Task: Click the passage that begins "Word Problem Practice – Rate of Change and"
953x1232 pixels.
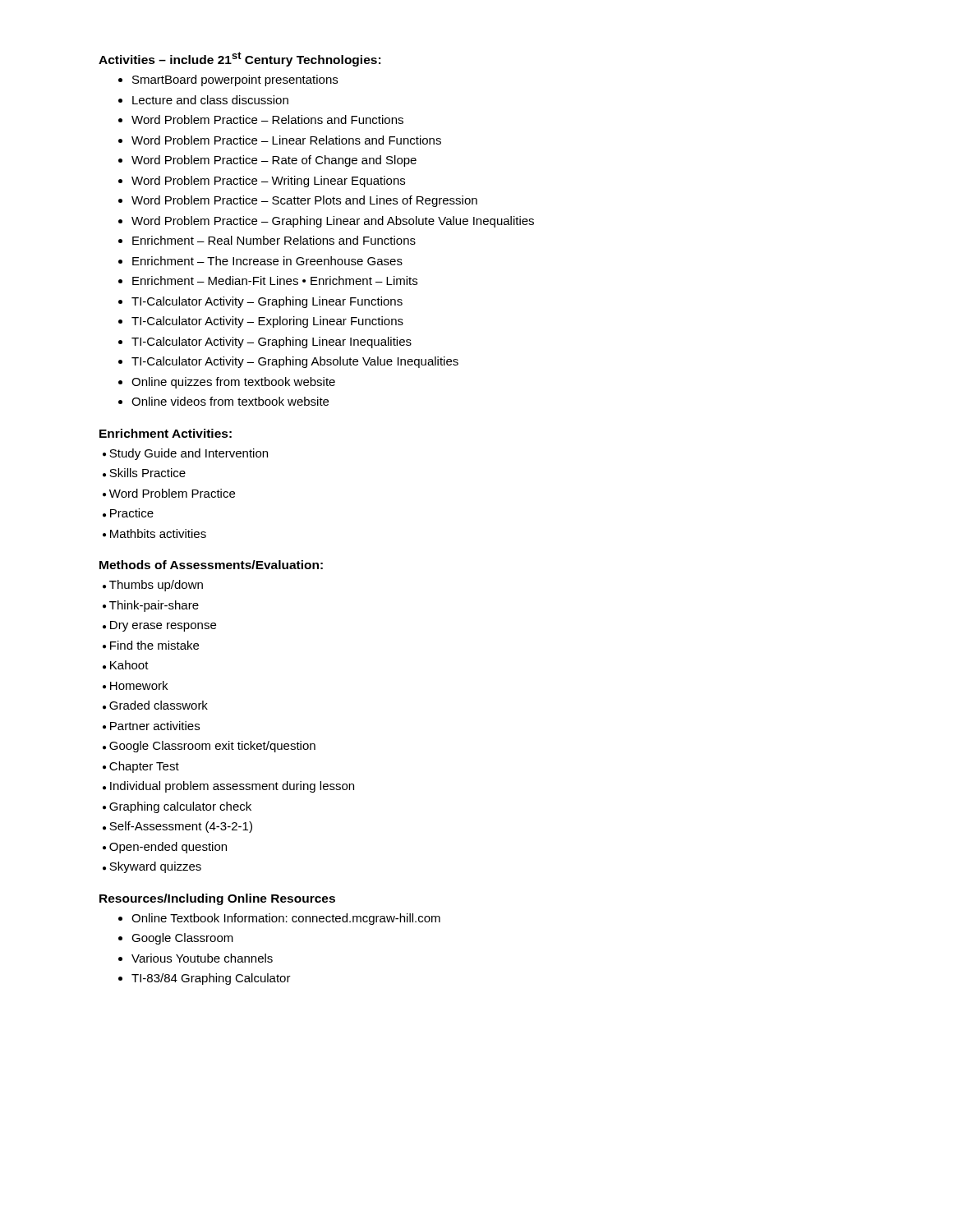Action: click(x=274, y=160)
